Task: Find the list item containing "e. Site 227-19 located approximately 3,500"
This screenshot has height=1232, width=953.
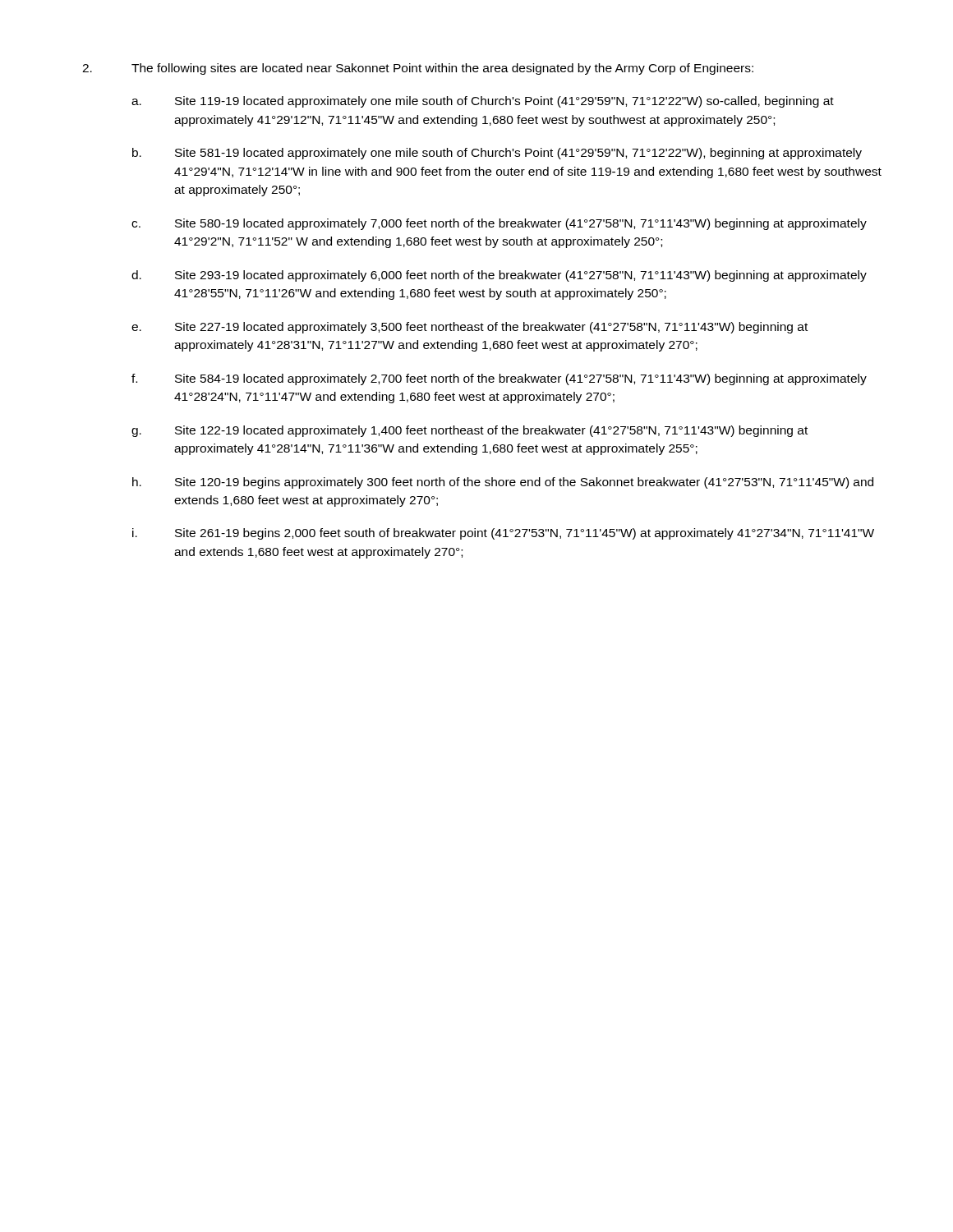Action: (x=509, y=336)
